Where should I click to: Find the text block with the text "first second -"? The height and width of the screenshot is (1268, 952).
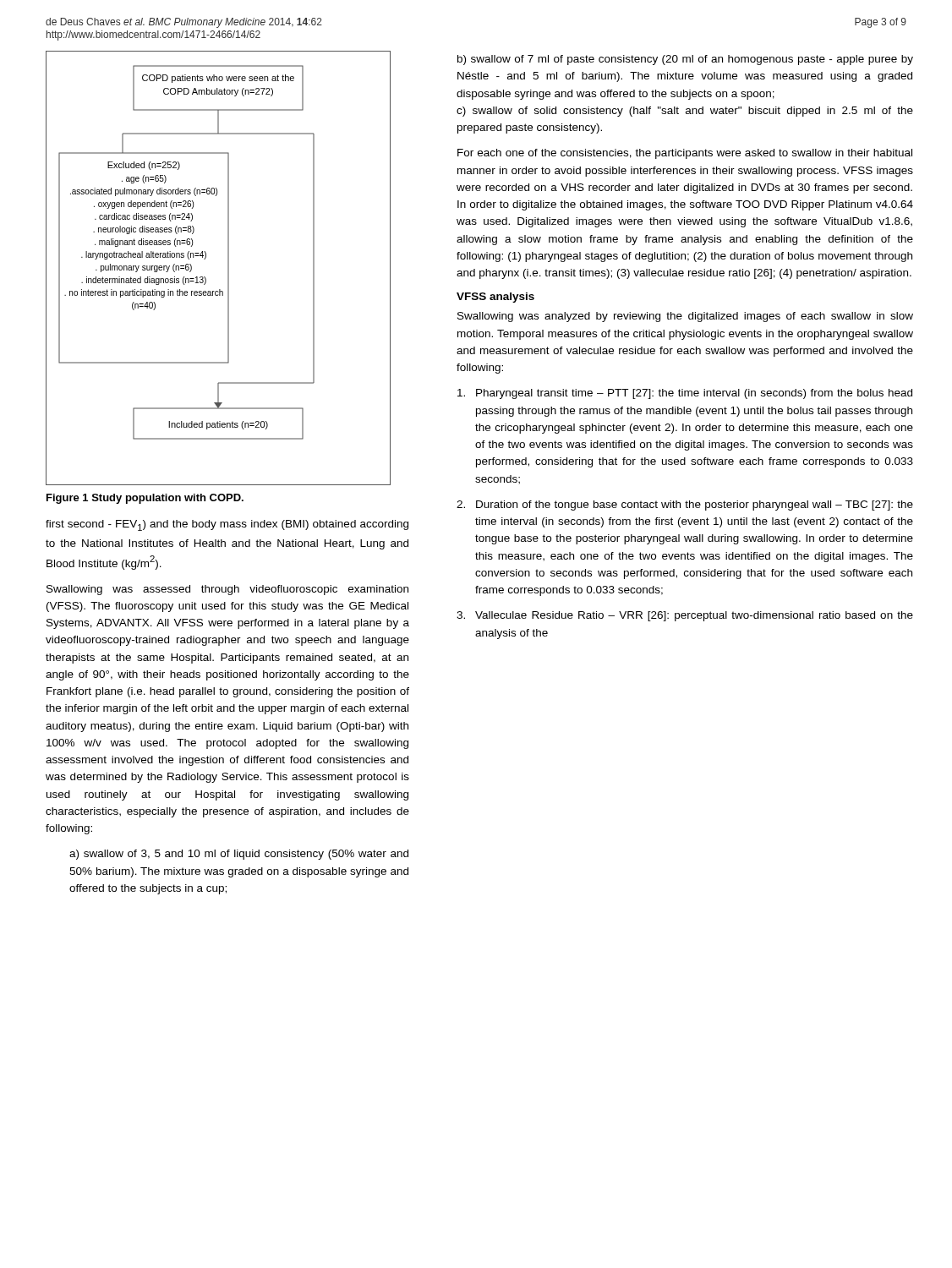[x=227, y=543]
